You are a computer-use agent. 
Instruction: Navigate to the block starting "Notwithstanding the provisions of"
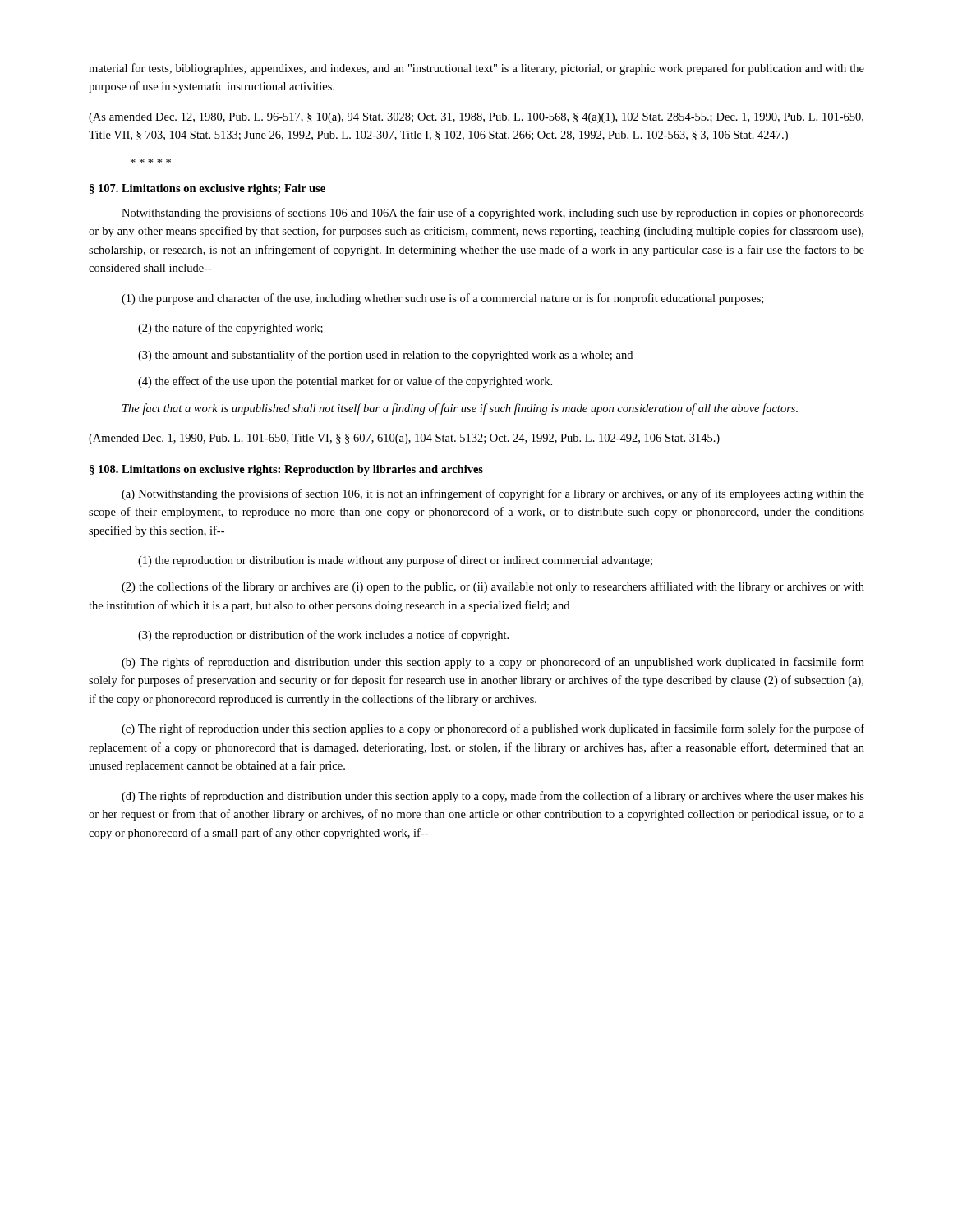[x=476, y=240]
